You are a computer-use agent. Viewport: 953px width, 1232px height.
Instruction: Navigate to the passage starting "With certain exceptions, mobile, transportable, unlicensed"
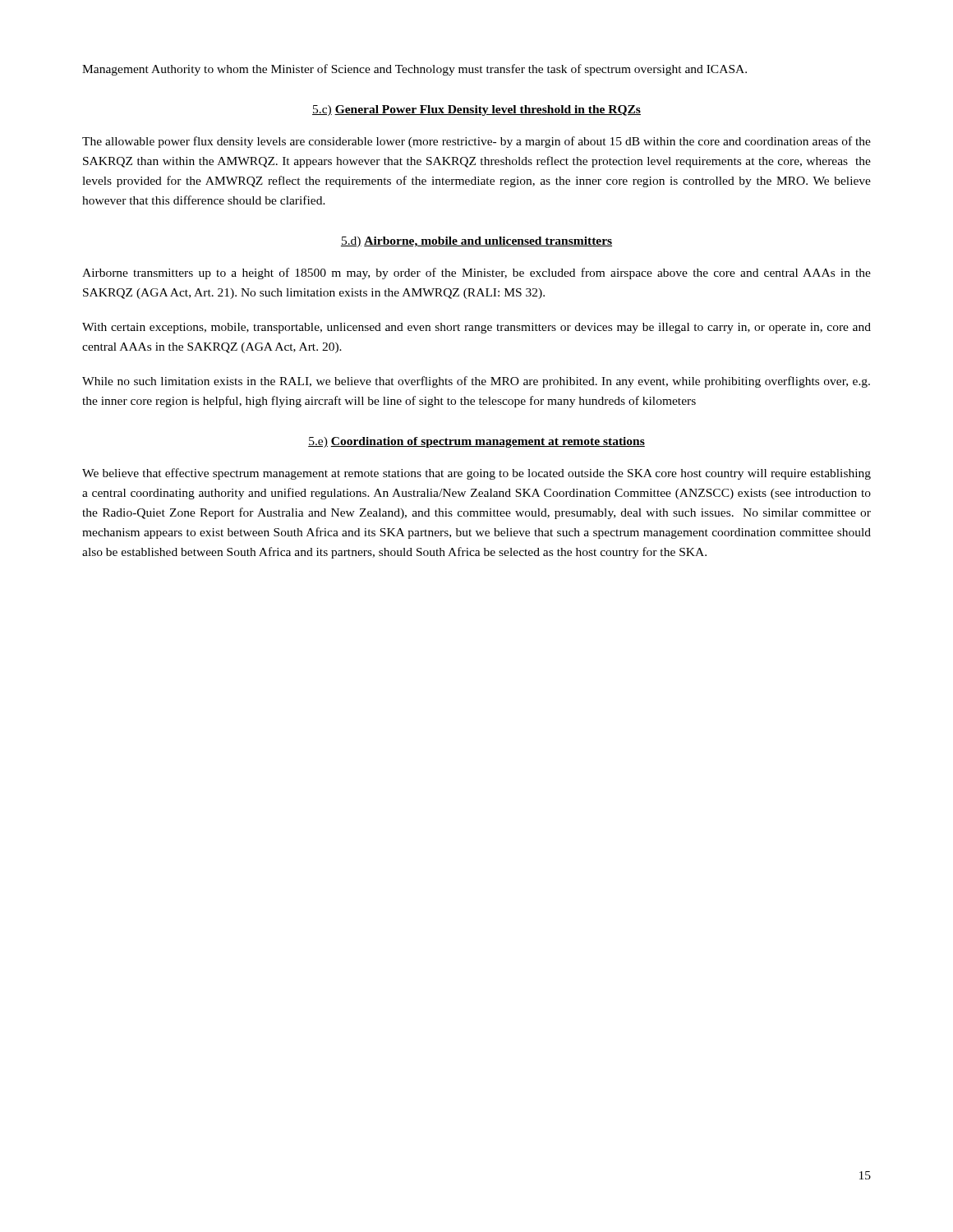(476, 336)
